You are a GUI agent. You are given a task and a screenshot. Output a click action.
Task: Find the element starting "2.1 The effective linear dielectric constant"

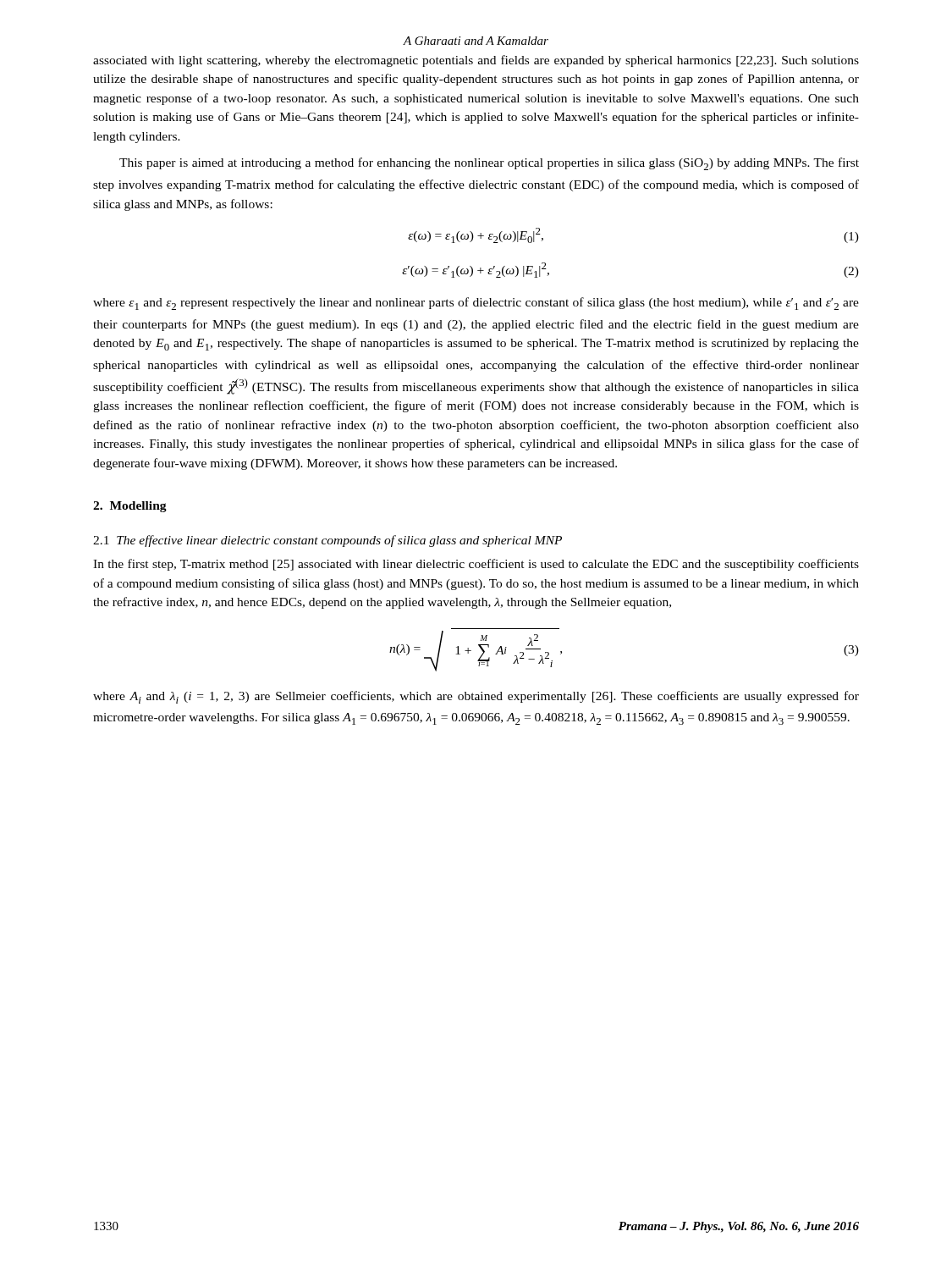[328, 539]
